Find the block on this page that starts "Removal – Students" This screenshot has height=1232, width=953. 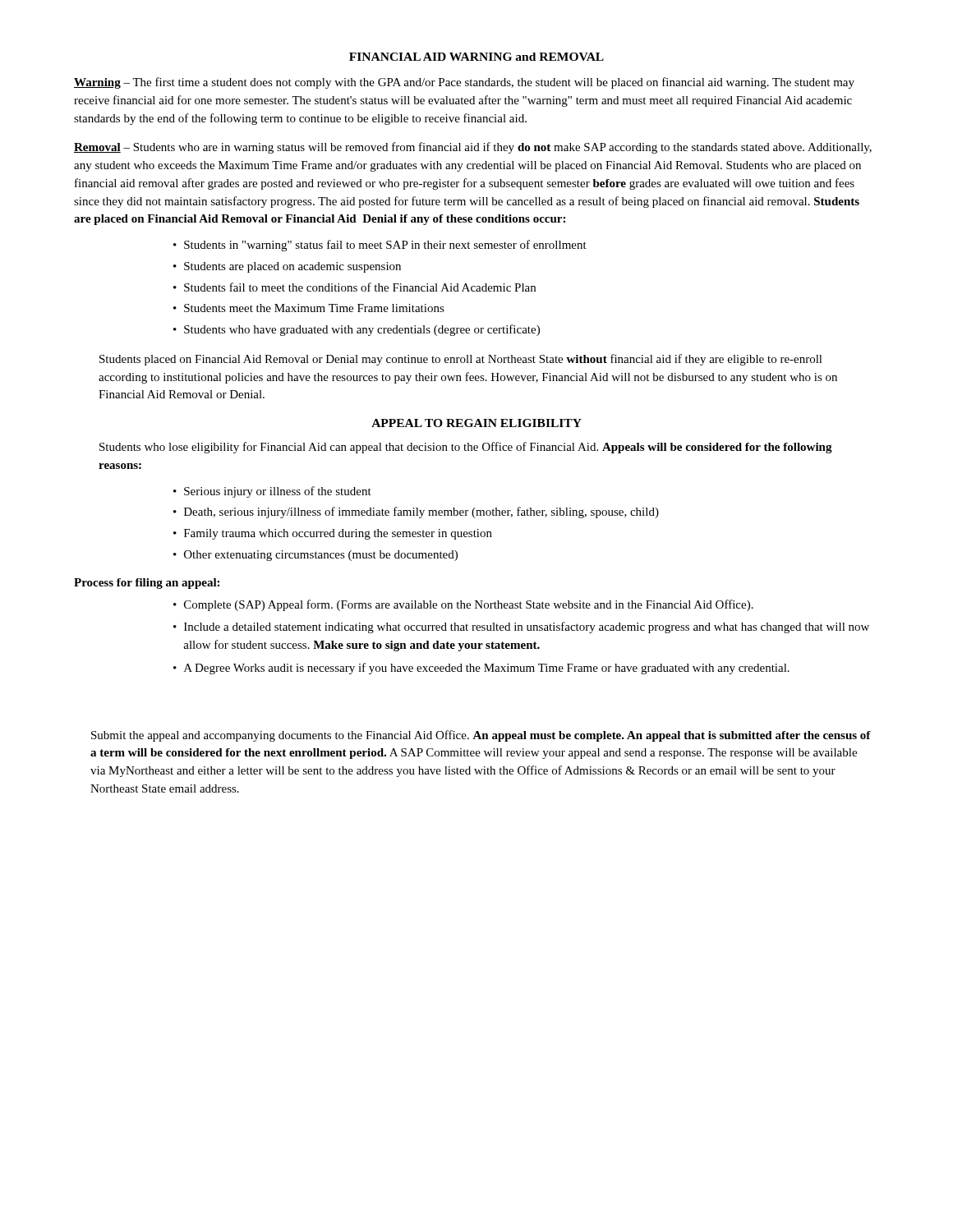pyautogui.click(x=473, y=183)
